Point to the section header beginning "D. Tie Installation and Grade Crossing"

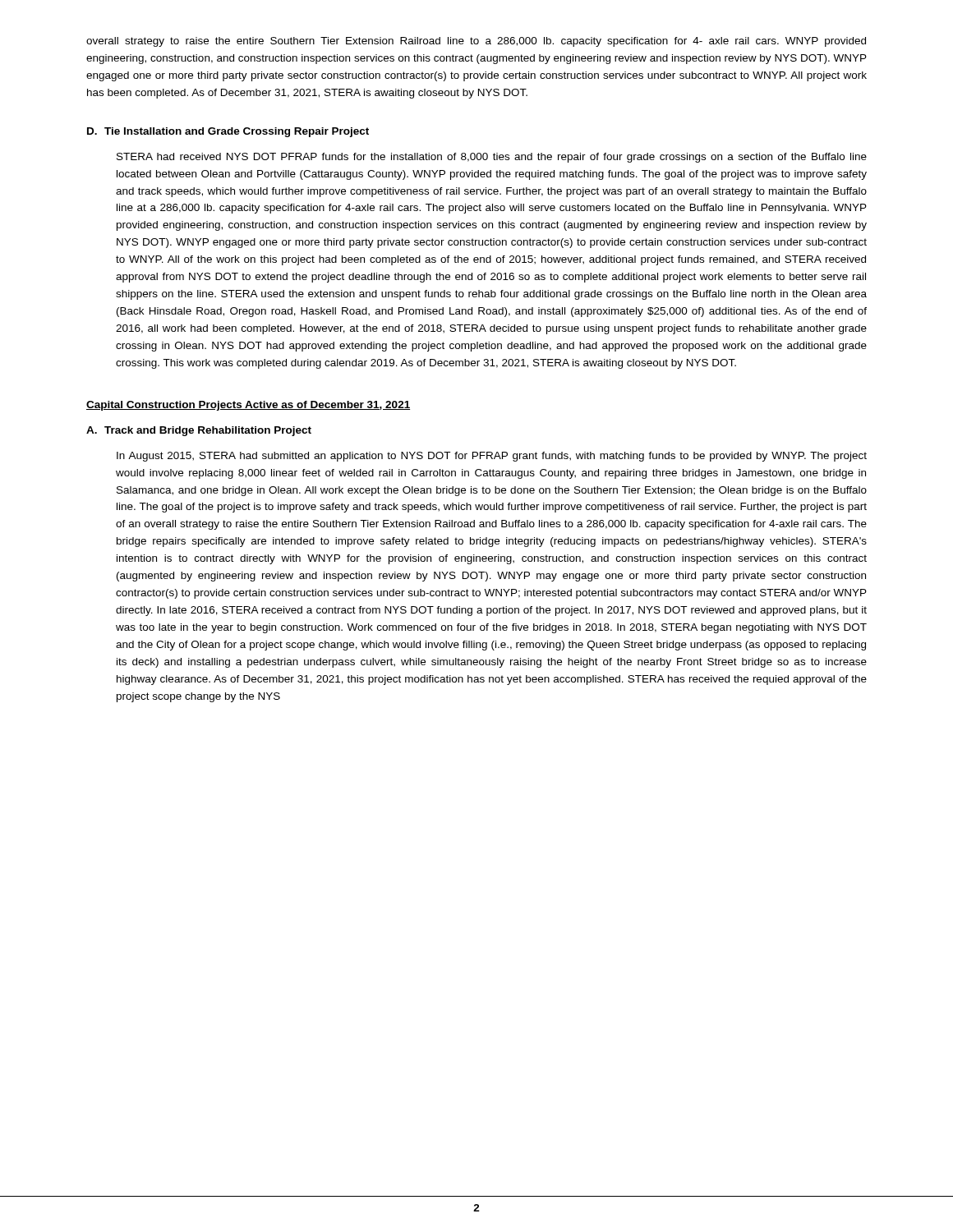(x=228, y=131)
